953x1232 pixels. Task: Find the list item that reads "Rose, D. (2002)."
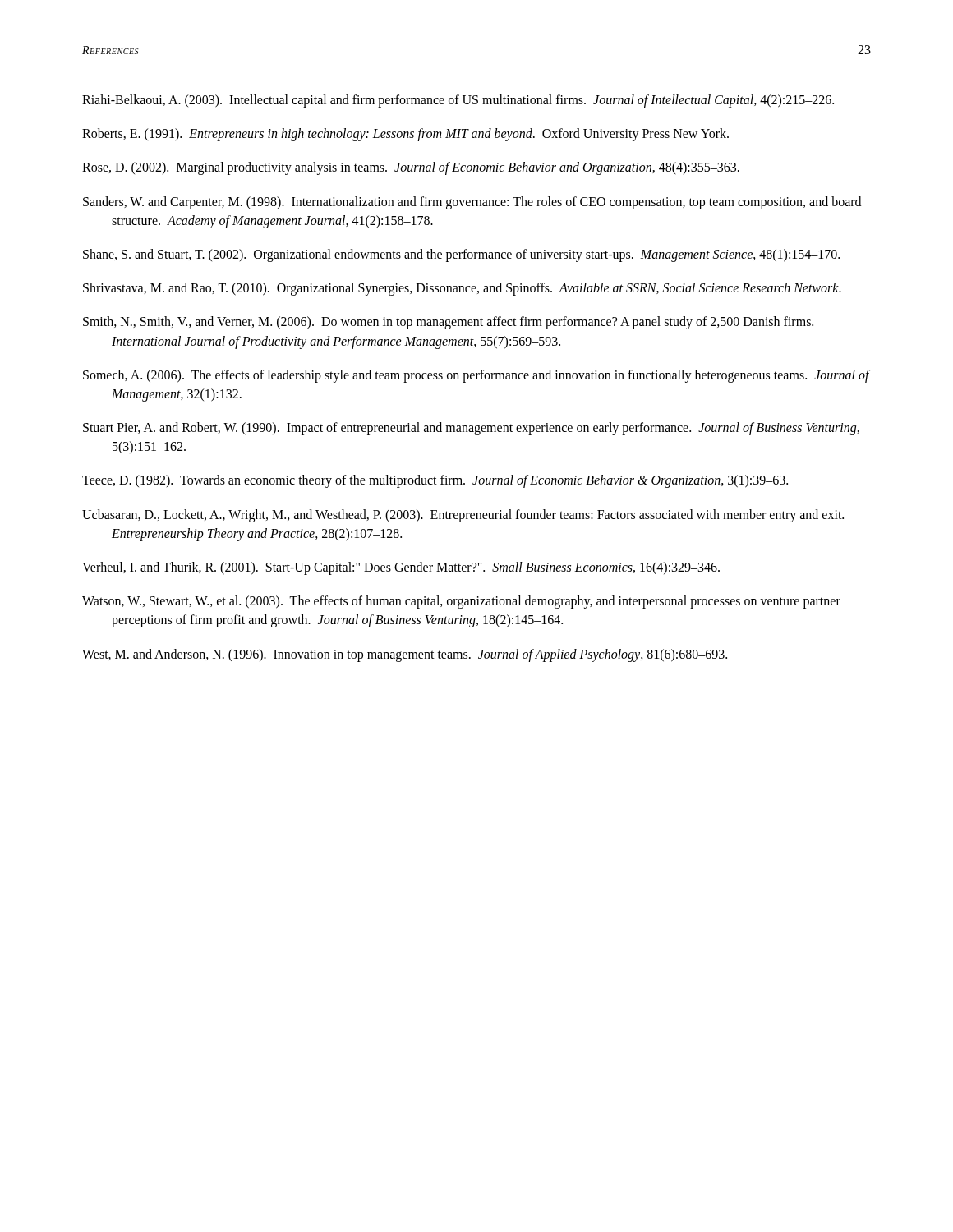point(411,167)
